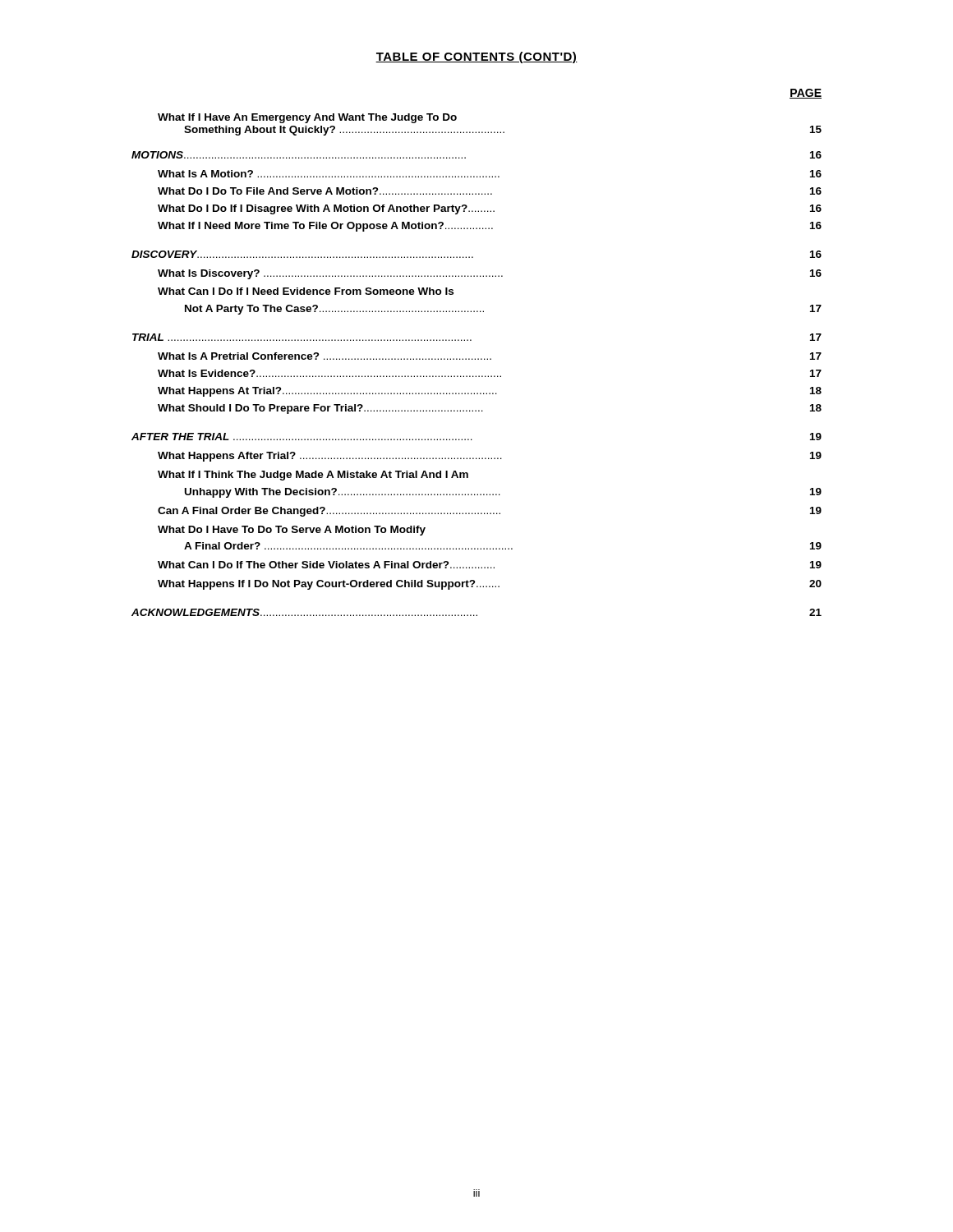Screen dimensions: 1232x953
Task: Click on the passage starting "What Can I Do If I Need Evidence"
Action: click(x=476, y=301)
